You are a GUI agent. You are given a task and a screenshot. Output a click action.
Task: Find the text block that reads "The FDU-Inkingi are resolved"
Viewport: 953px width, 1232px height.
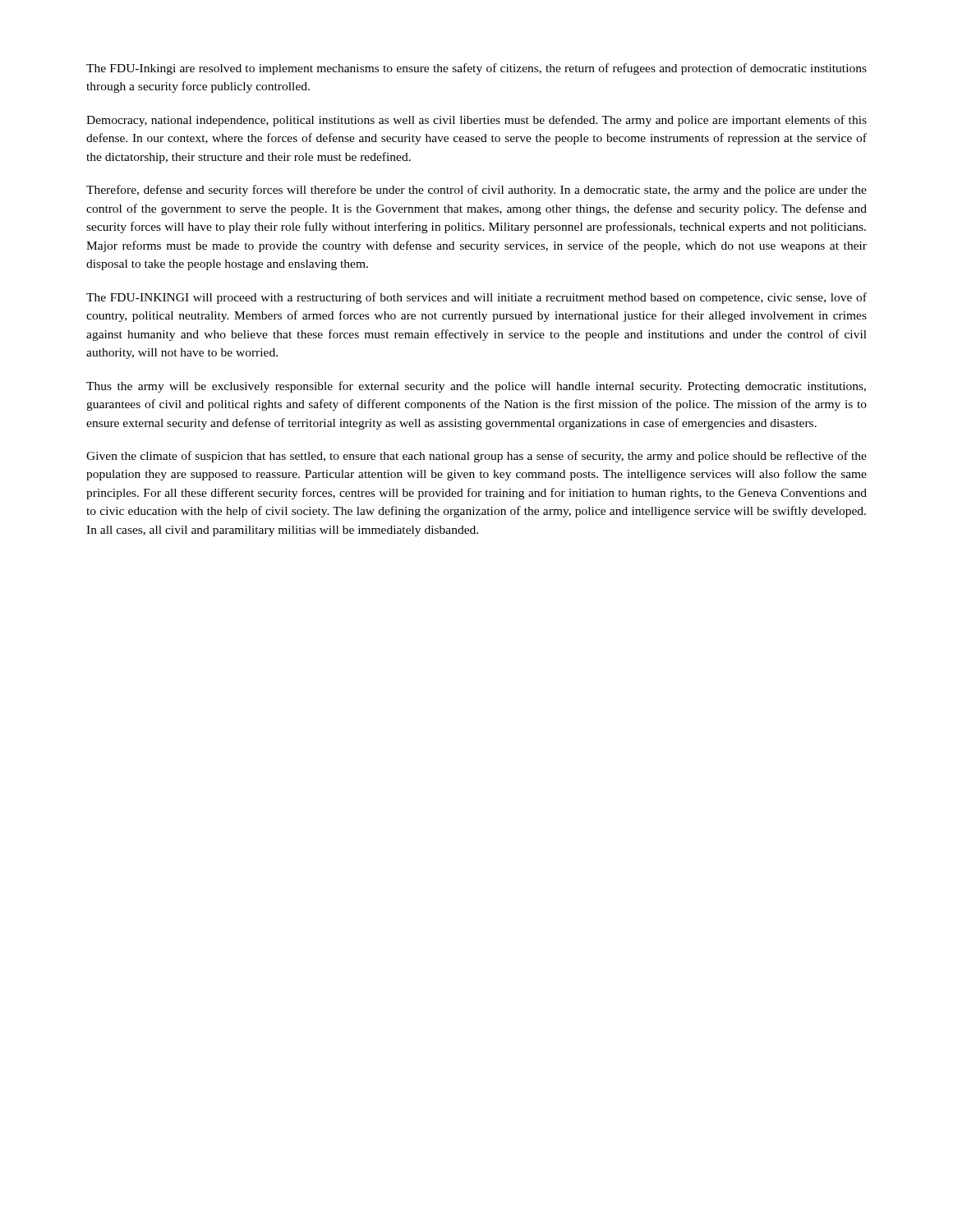[476, 77]
